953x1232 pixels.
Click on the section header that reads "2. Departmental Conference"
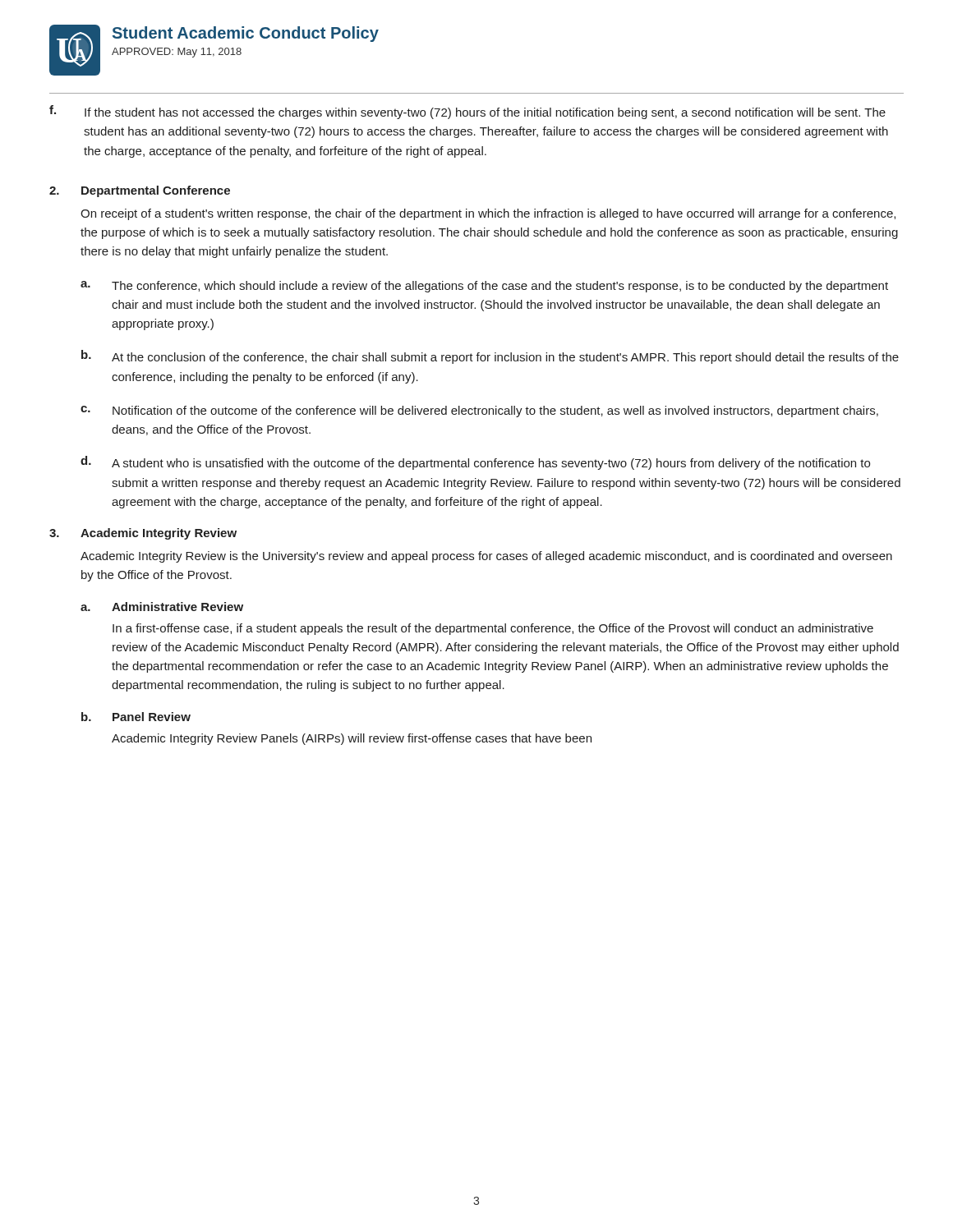tap(140, 190)
